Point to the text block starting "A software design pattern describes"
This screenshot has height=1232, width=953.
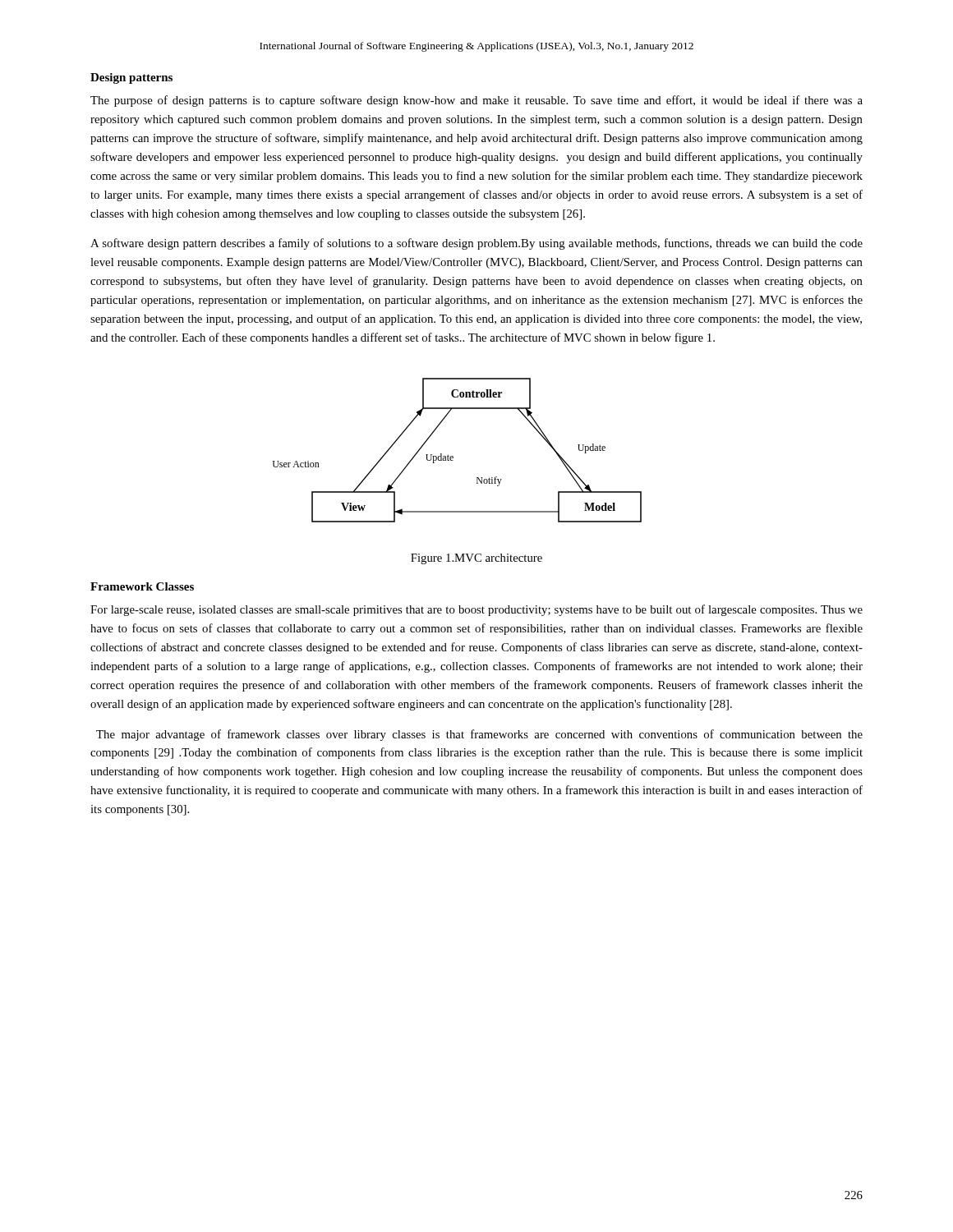tap(476, 291)
